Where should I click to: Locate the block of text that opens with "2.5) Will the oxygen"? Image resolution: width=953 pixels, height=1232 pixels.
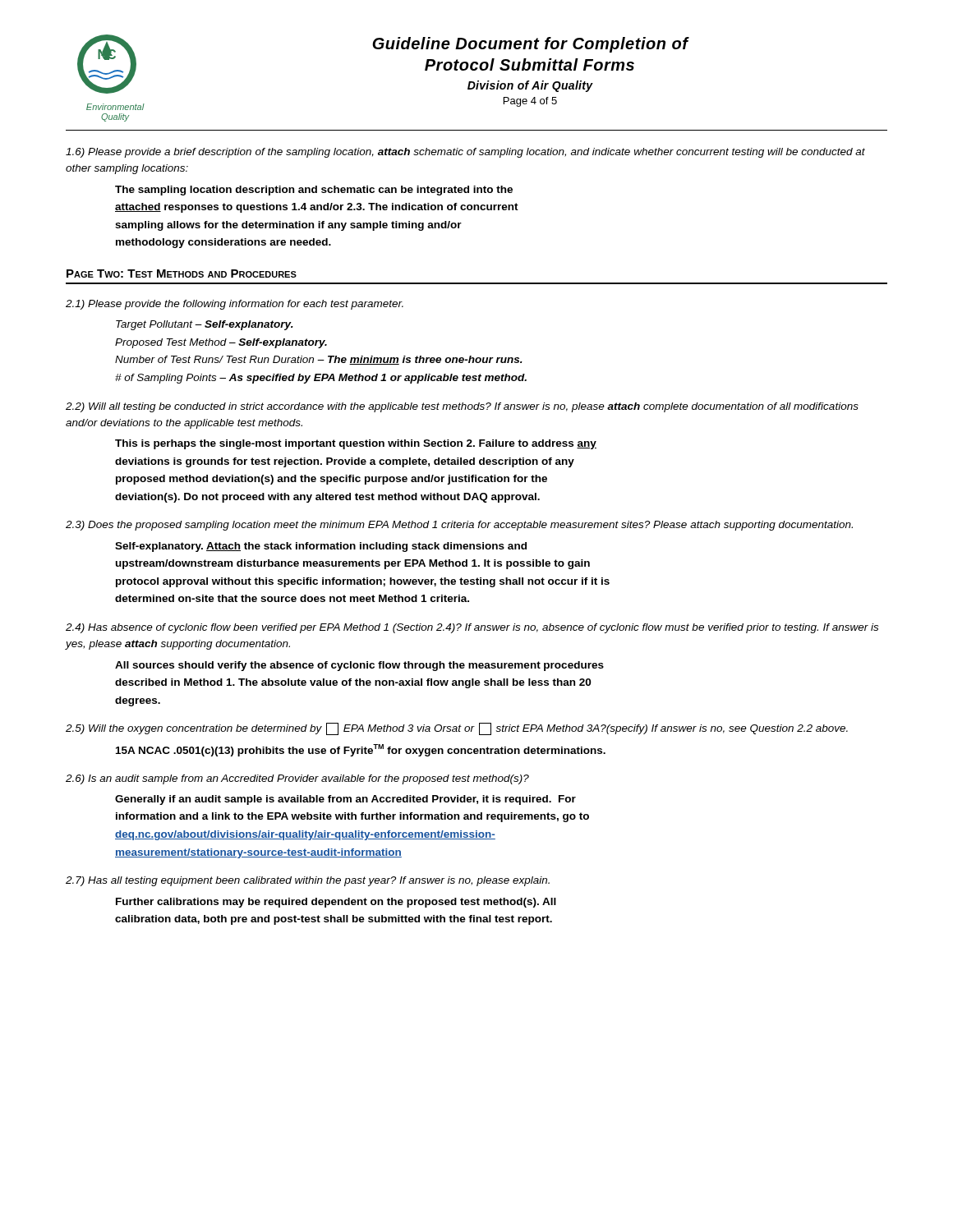476,740
